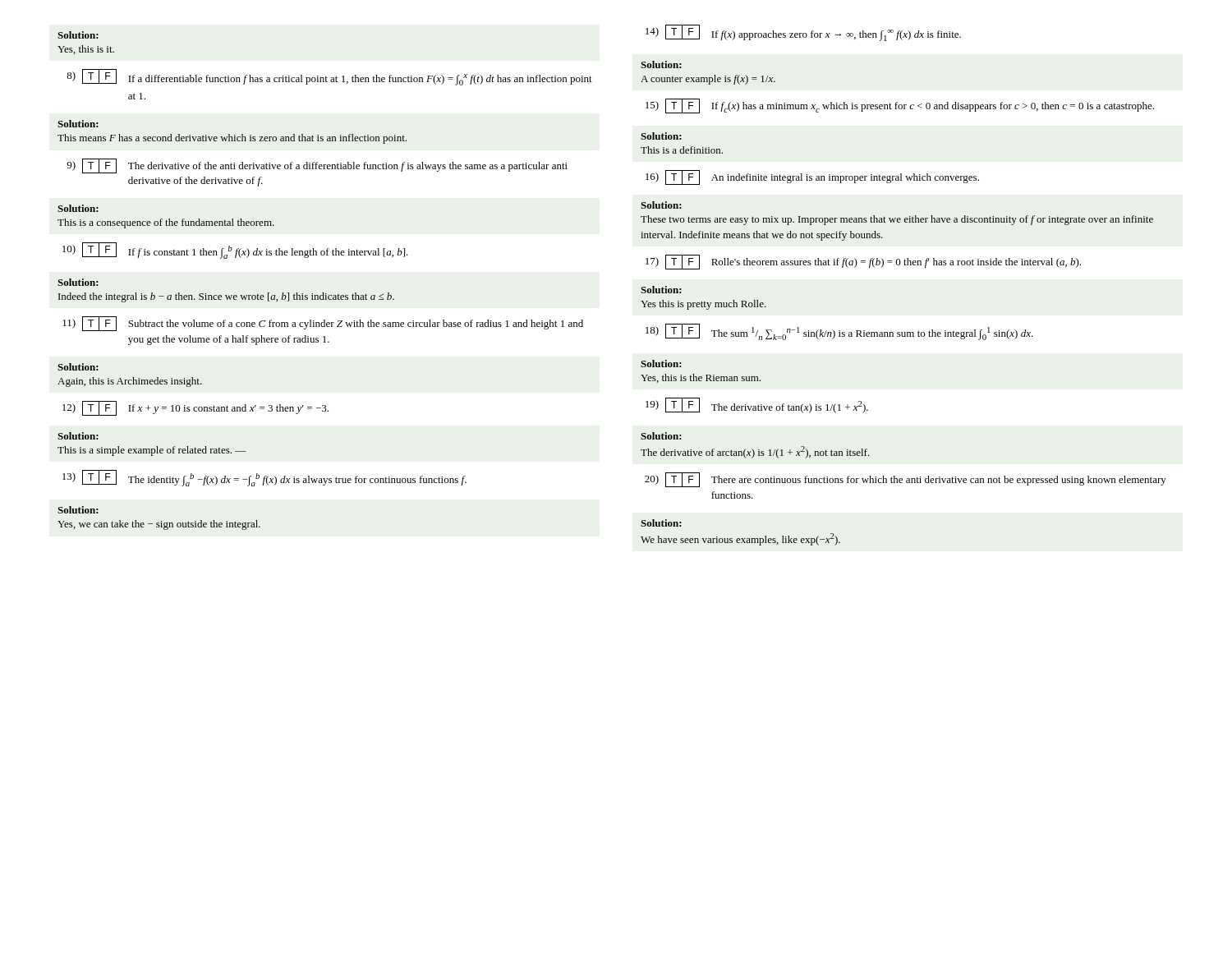Locate the text starting "Solution: Yes, we can take the −"
The height and width of the screenshot is (953, 1232).
pyautogui.click(x=78, y=510)
